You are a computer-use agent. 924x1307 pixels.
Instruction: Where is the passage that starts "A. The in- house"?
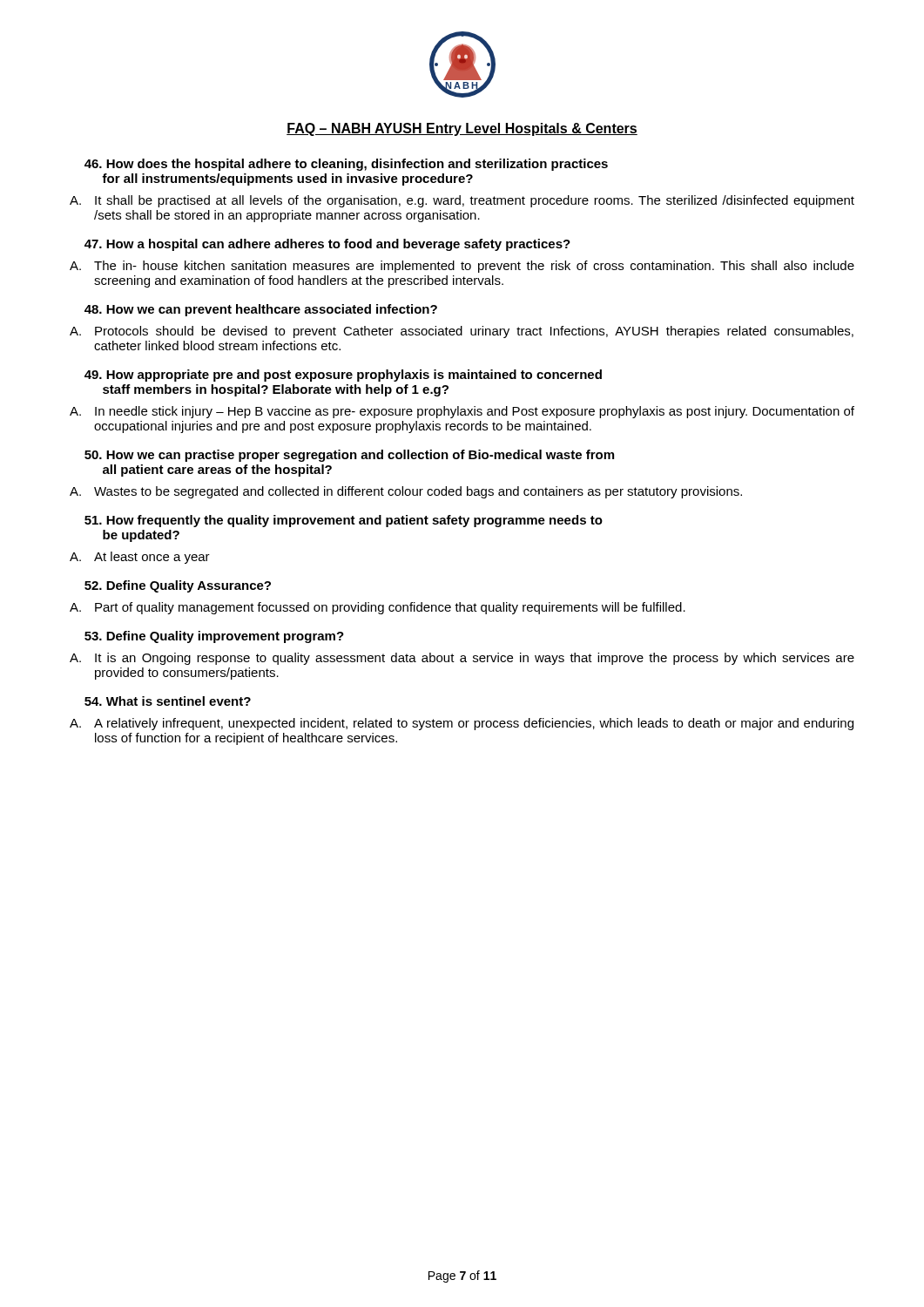click(x=462, y=273)
